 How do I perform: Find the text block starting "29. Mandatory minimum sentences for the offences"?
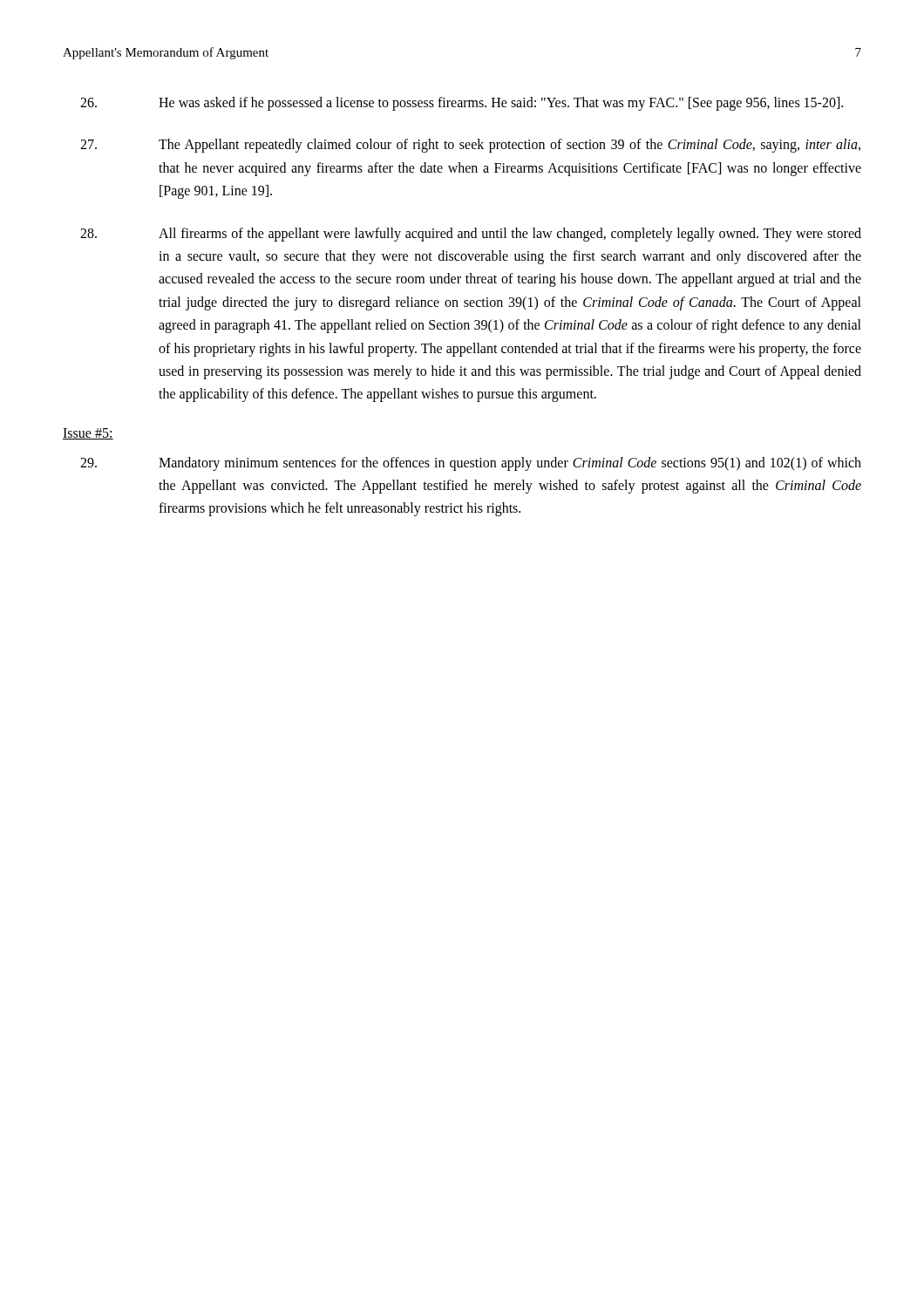462,486
